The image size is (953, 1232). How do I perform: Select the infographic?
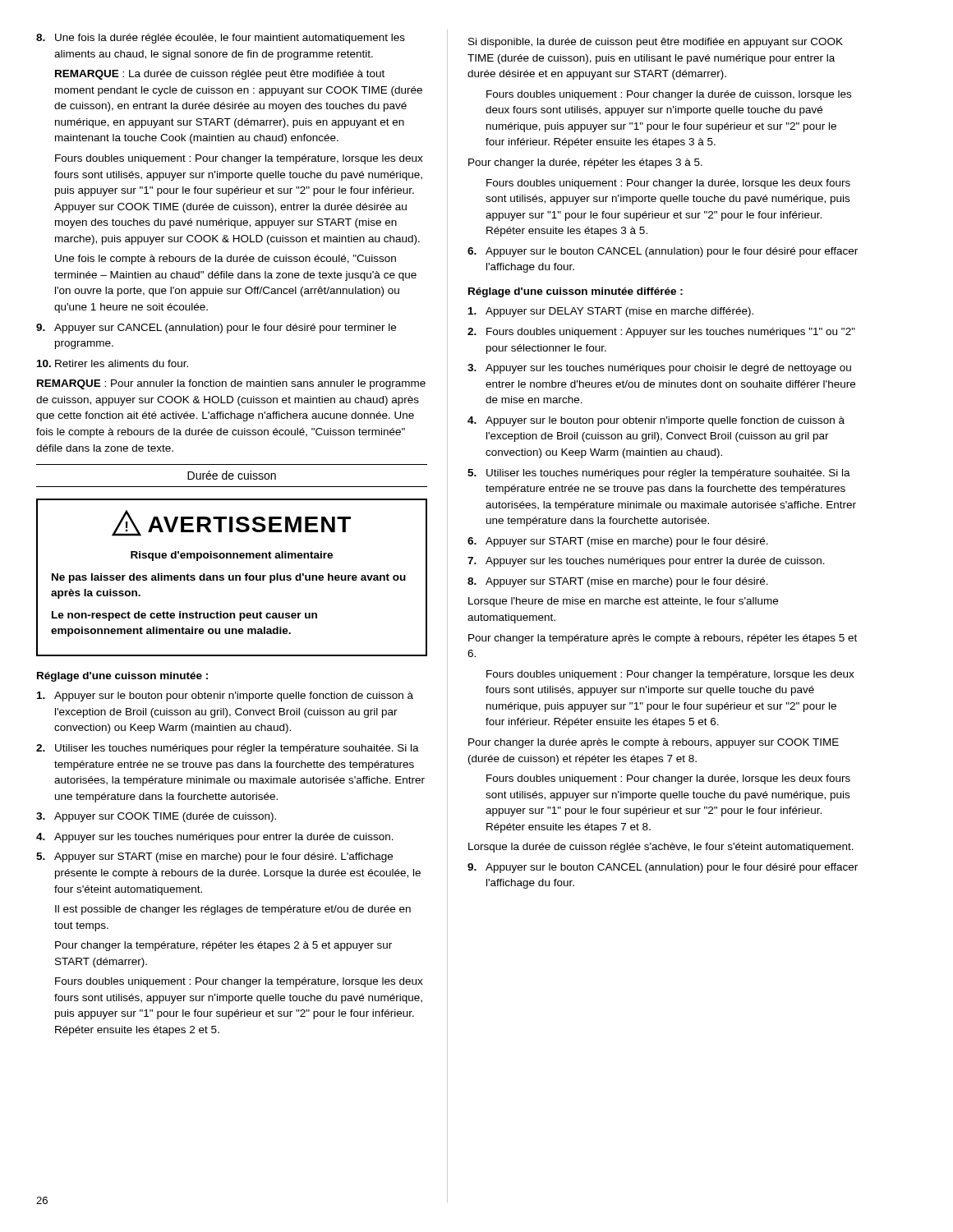click(232, 577)
